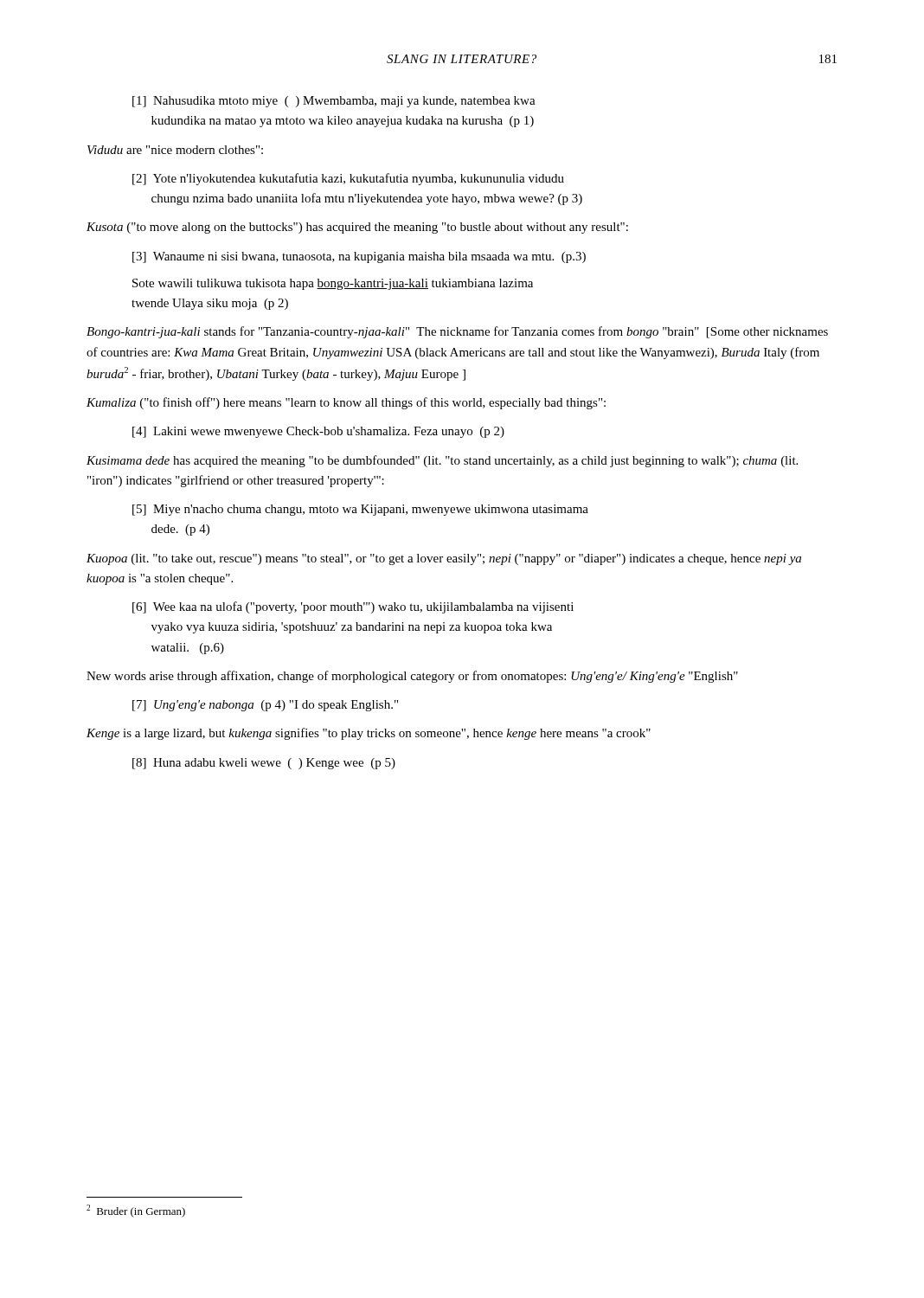This screenshot has height=1298, width=924.
Task: Locate the text block that reads "Bongo-kantri-jua-kali stands for "Tanzania-country-njaa-kali" The nickname for"
Action: pos(457,353)
